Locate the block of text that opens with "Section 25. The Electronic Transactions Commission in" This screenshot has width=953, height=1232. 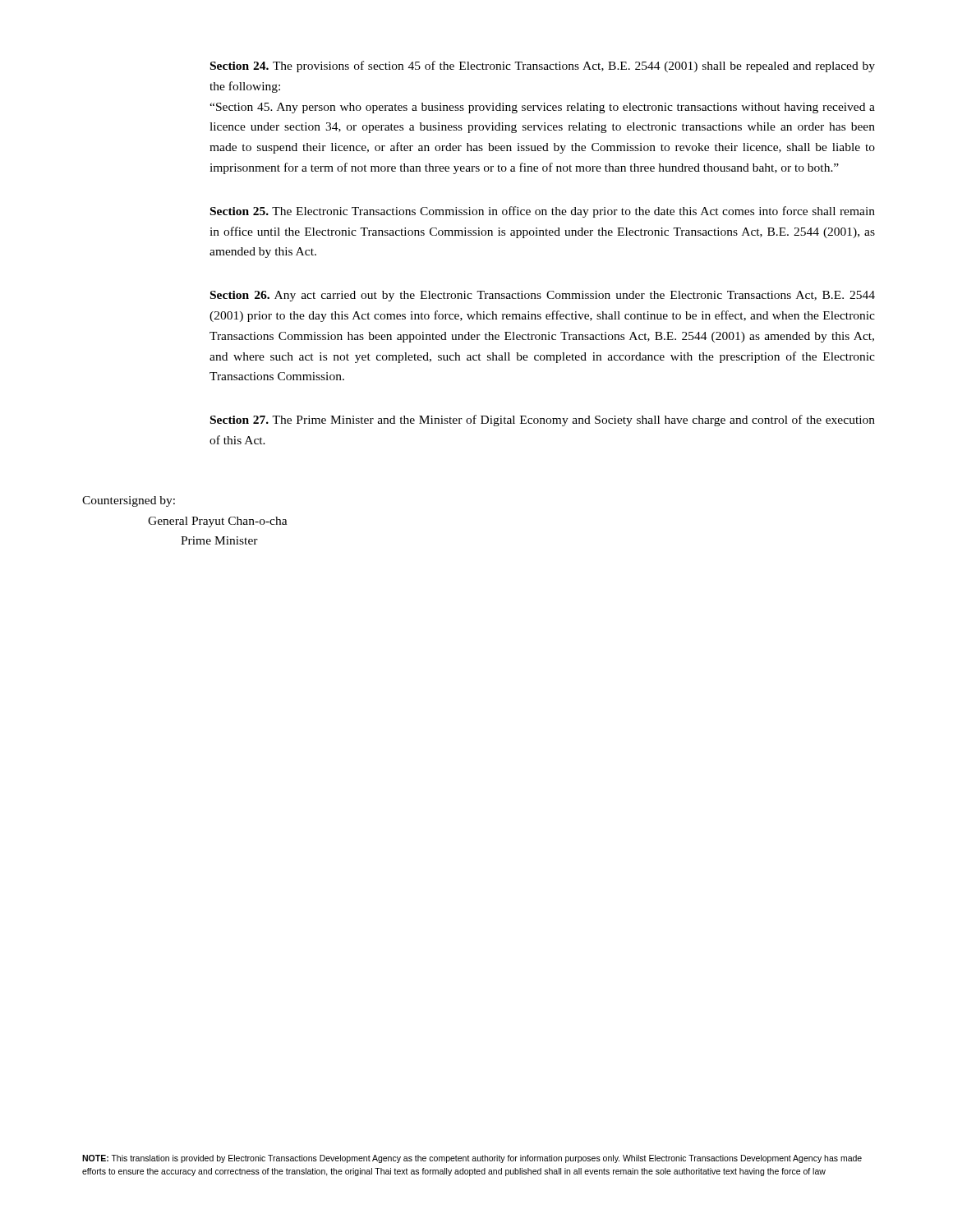(x=479, y=232)
